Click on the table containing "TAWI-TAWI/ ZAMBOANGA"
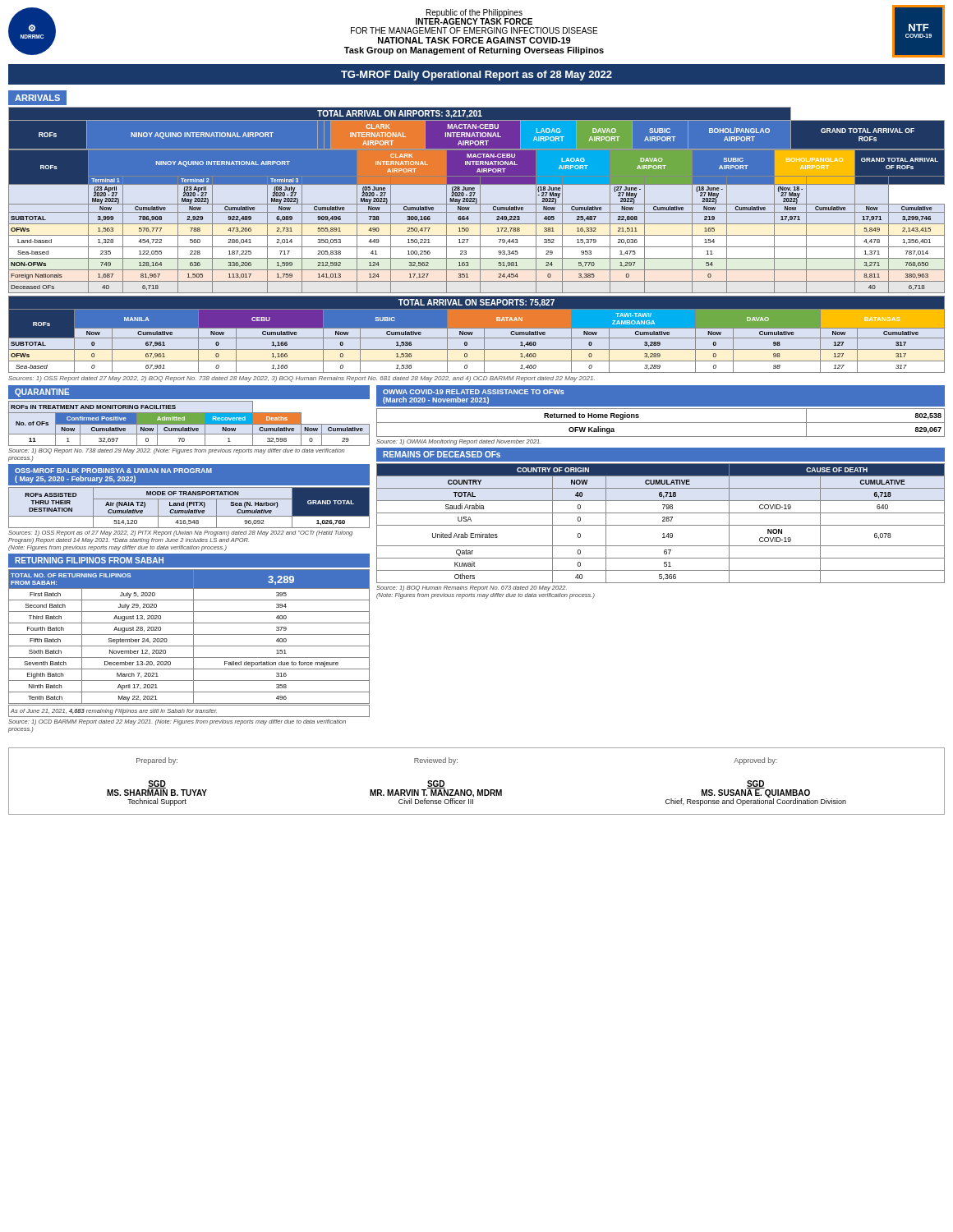This screenshot has height=1232, width=953. click(x=476, y=334)
